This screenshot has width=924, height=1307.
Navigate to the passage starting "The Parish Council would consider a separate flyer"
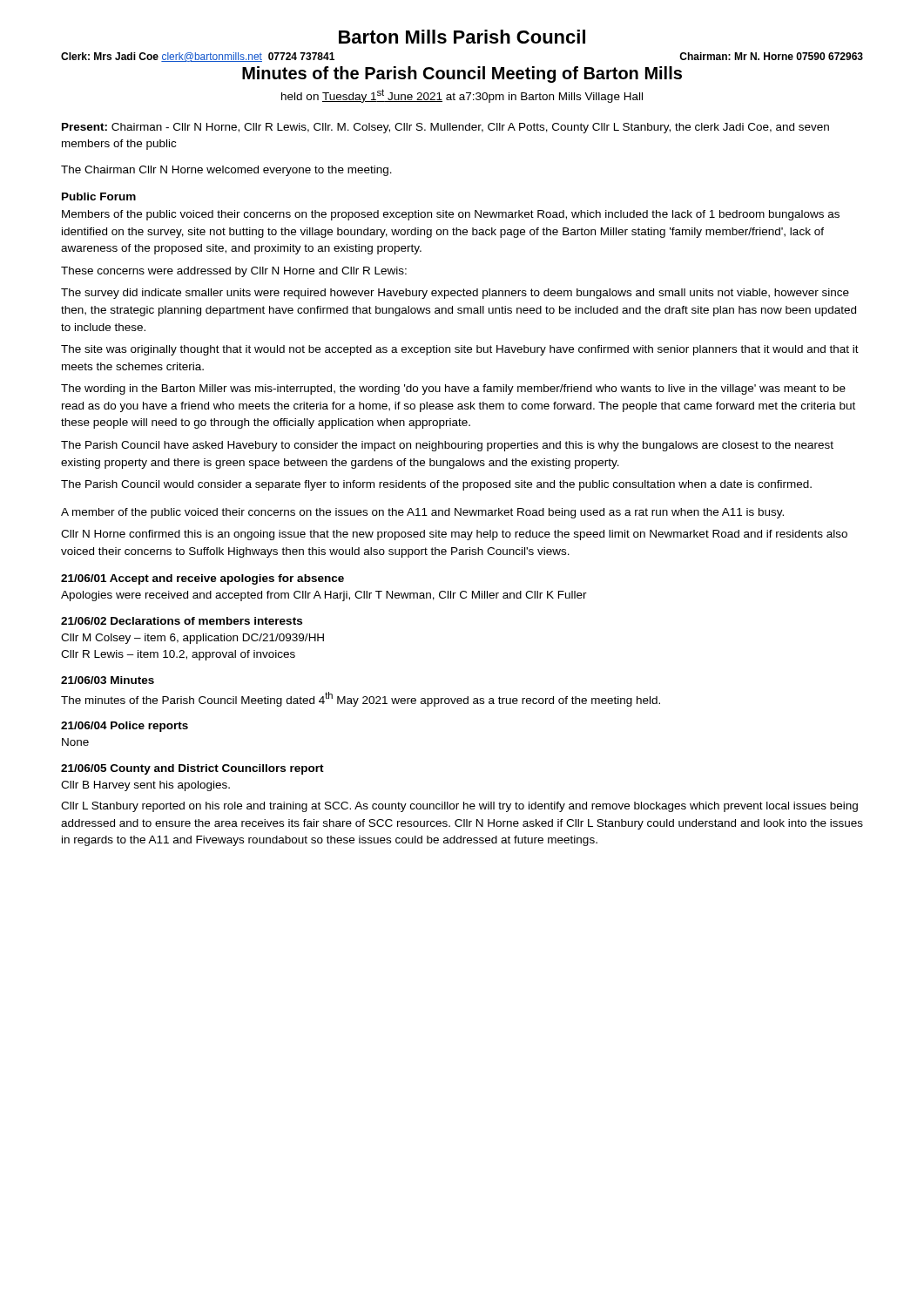tap(437, 484)
